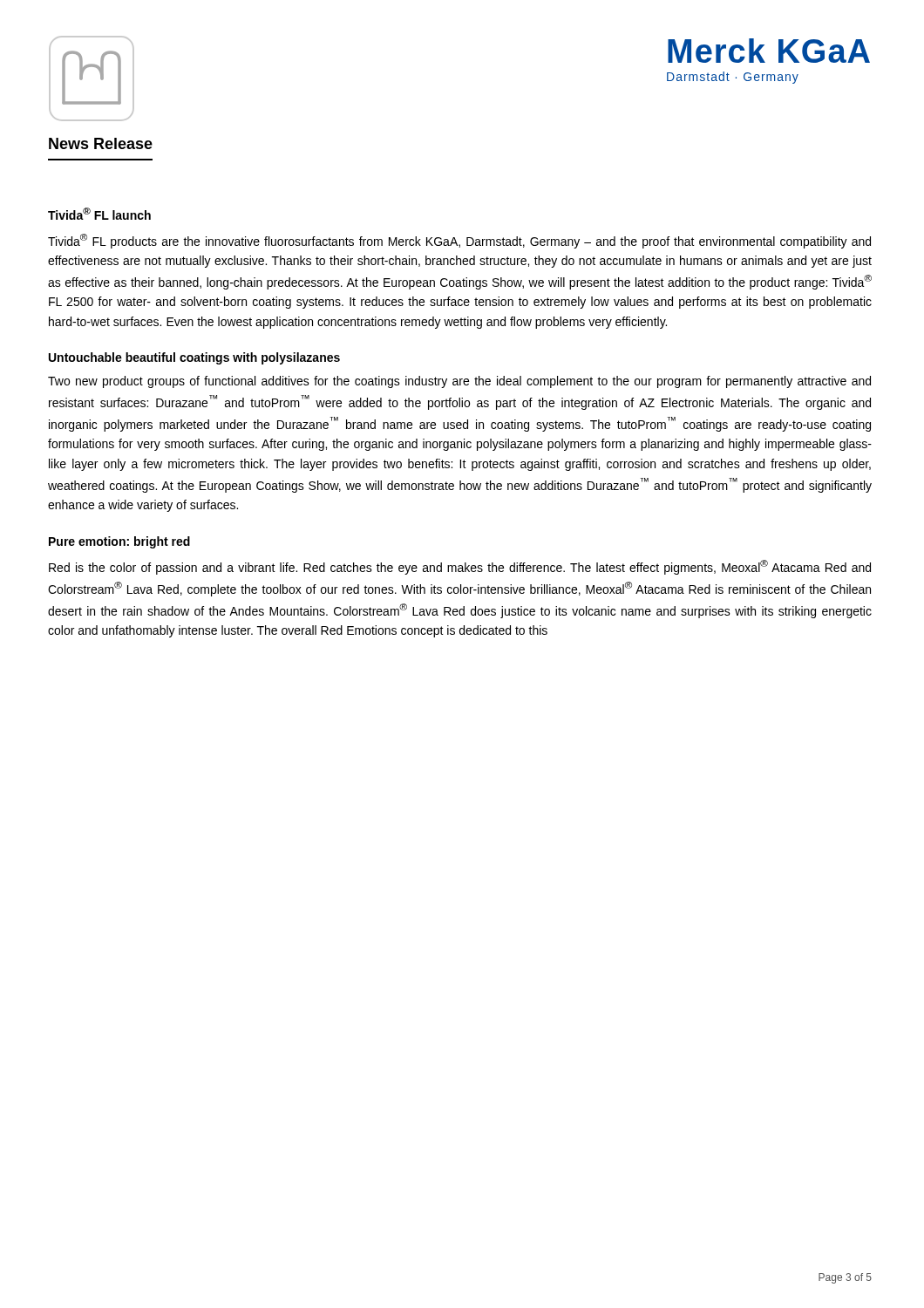Click the passage that begins "Two new product groups of functional additives"

pyautogui.click(x=460, y=443)
